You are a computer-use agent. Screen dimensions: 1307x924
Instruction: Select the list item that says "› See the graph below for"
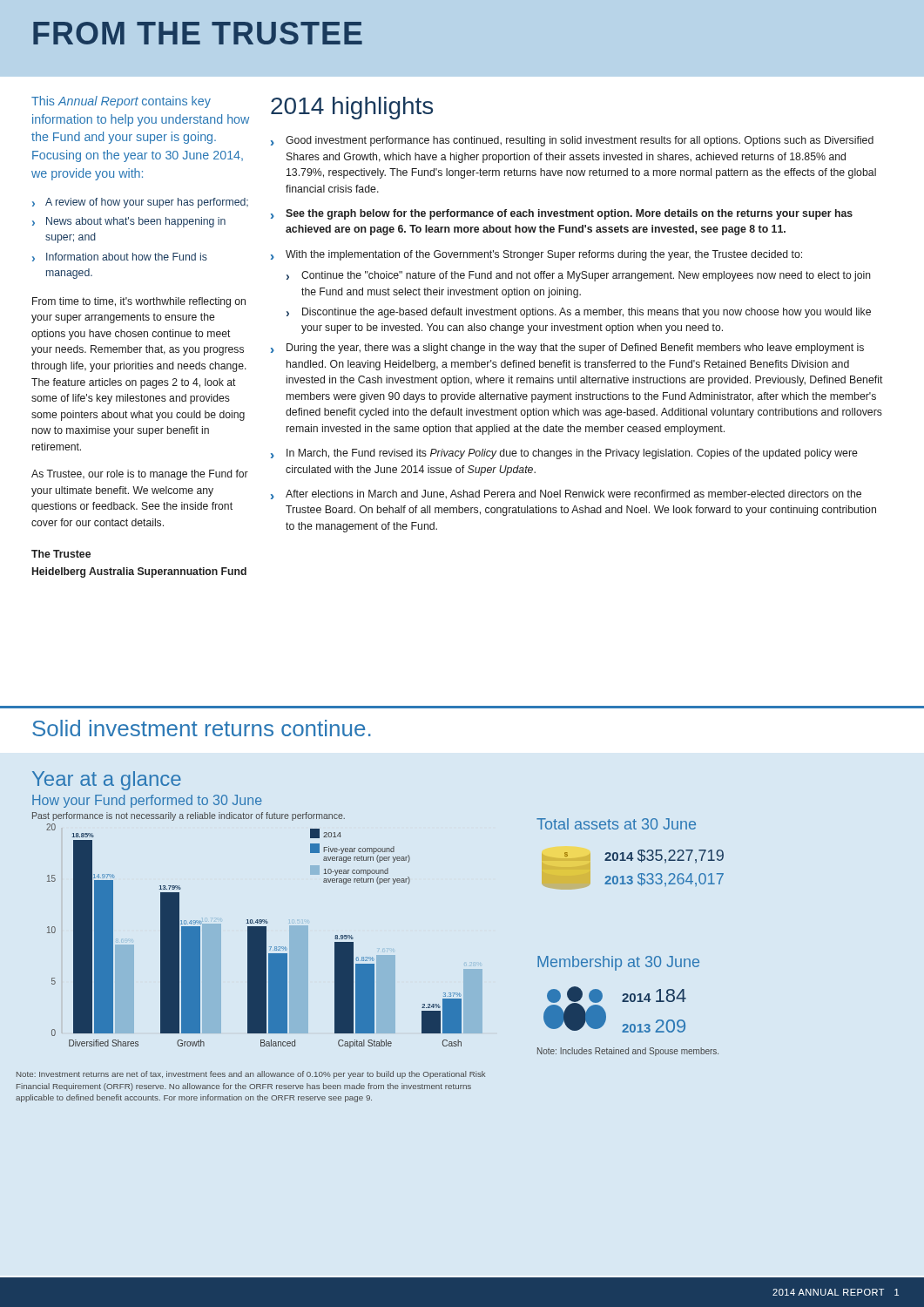(x=561, y=221)
